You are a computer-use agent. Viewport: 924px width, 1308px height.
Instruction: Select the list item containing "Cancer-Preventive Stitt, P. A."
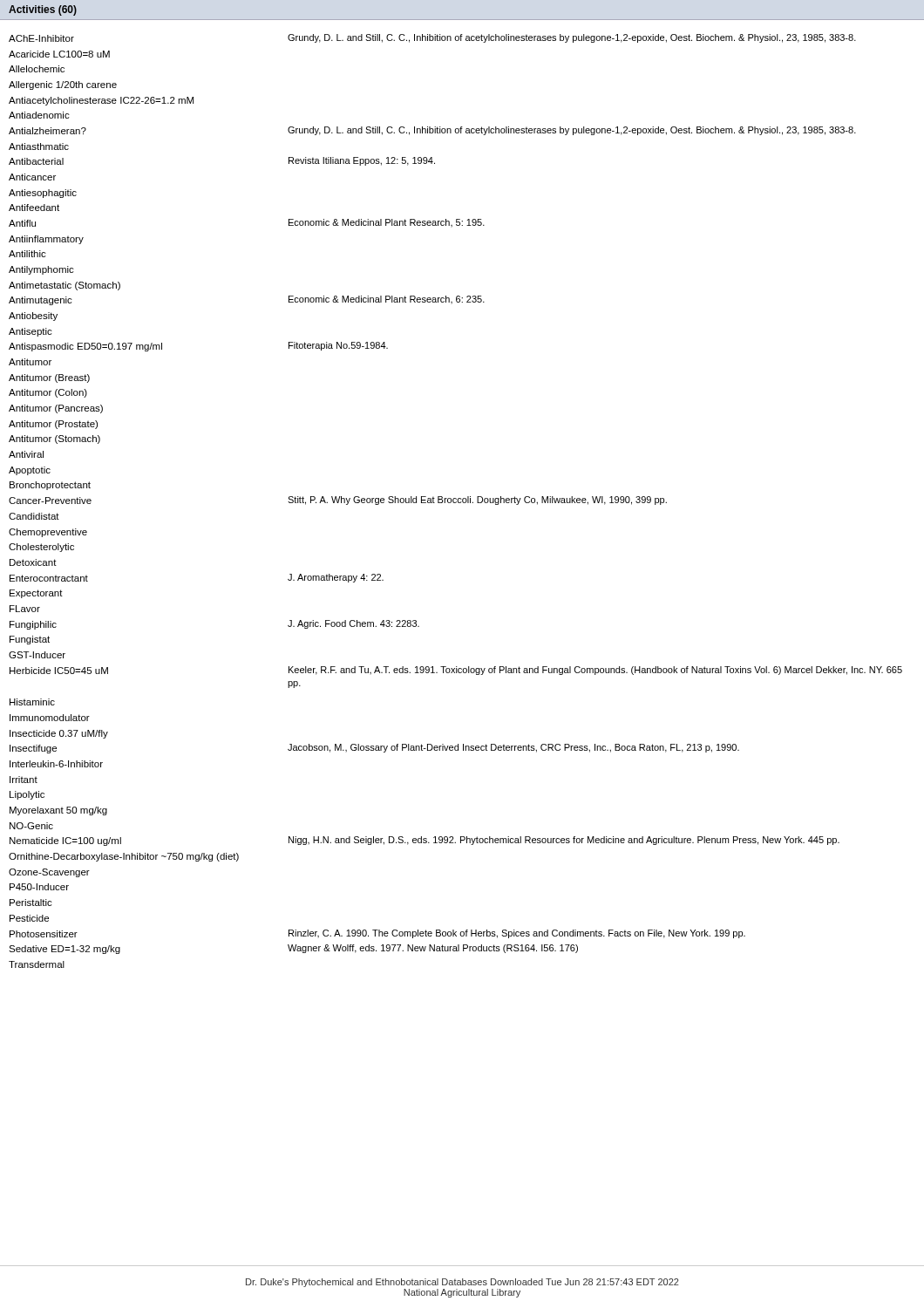pos(462,501)
